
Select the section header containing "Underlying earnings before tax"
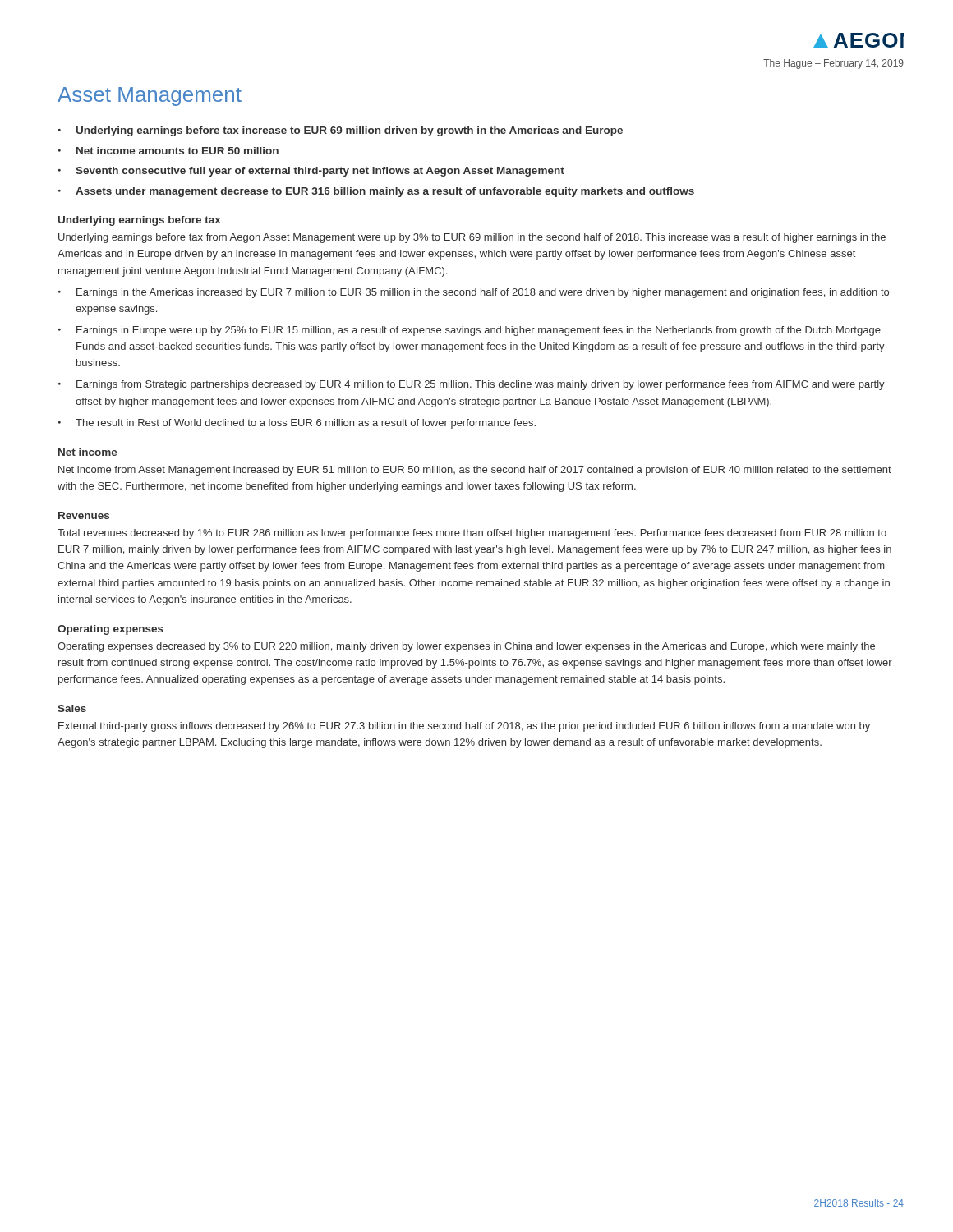[x=139, y=220]
